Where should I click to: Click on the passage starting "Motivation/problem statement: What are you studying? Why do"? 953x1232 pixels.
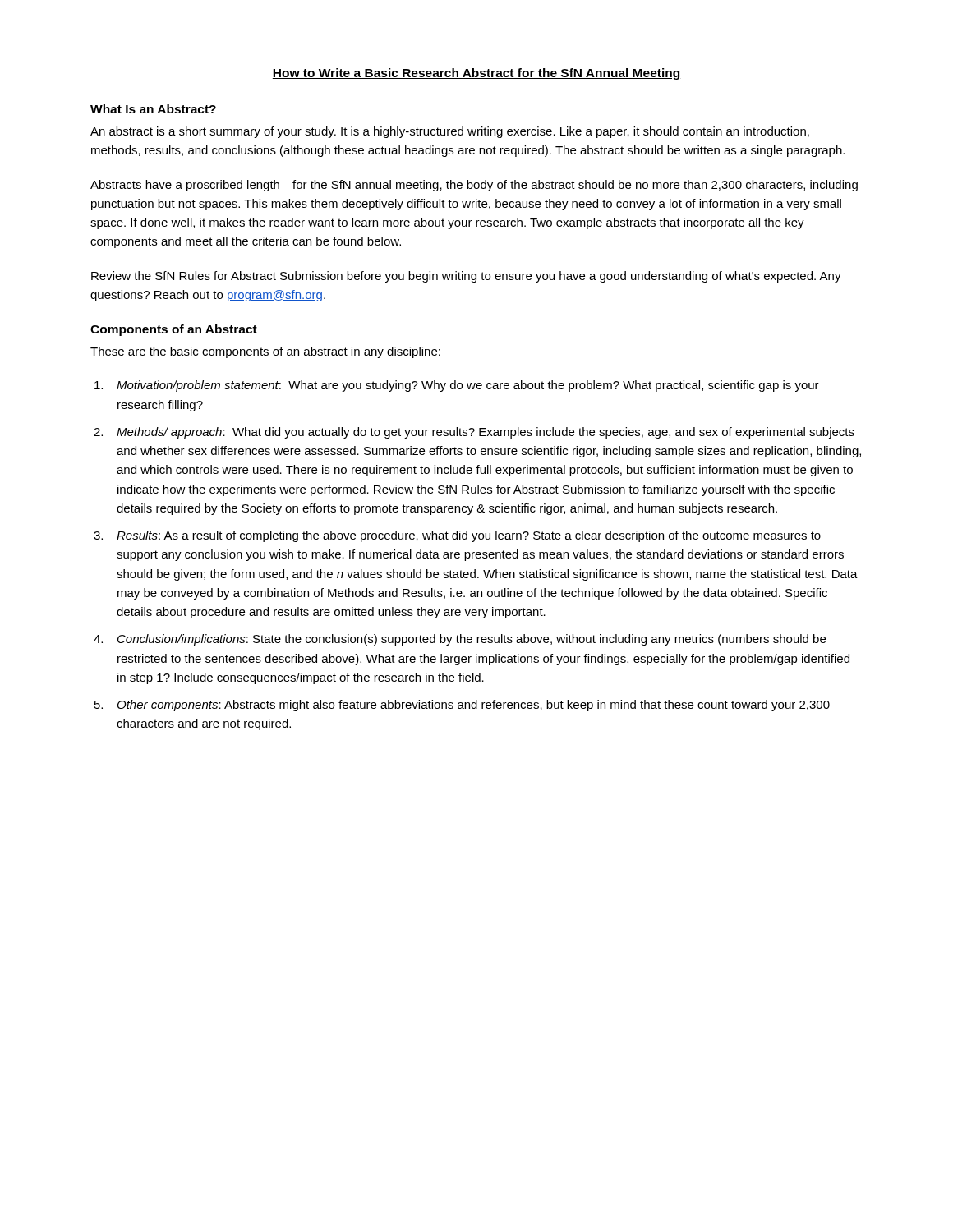click(476, 395)
